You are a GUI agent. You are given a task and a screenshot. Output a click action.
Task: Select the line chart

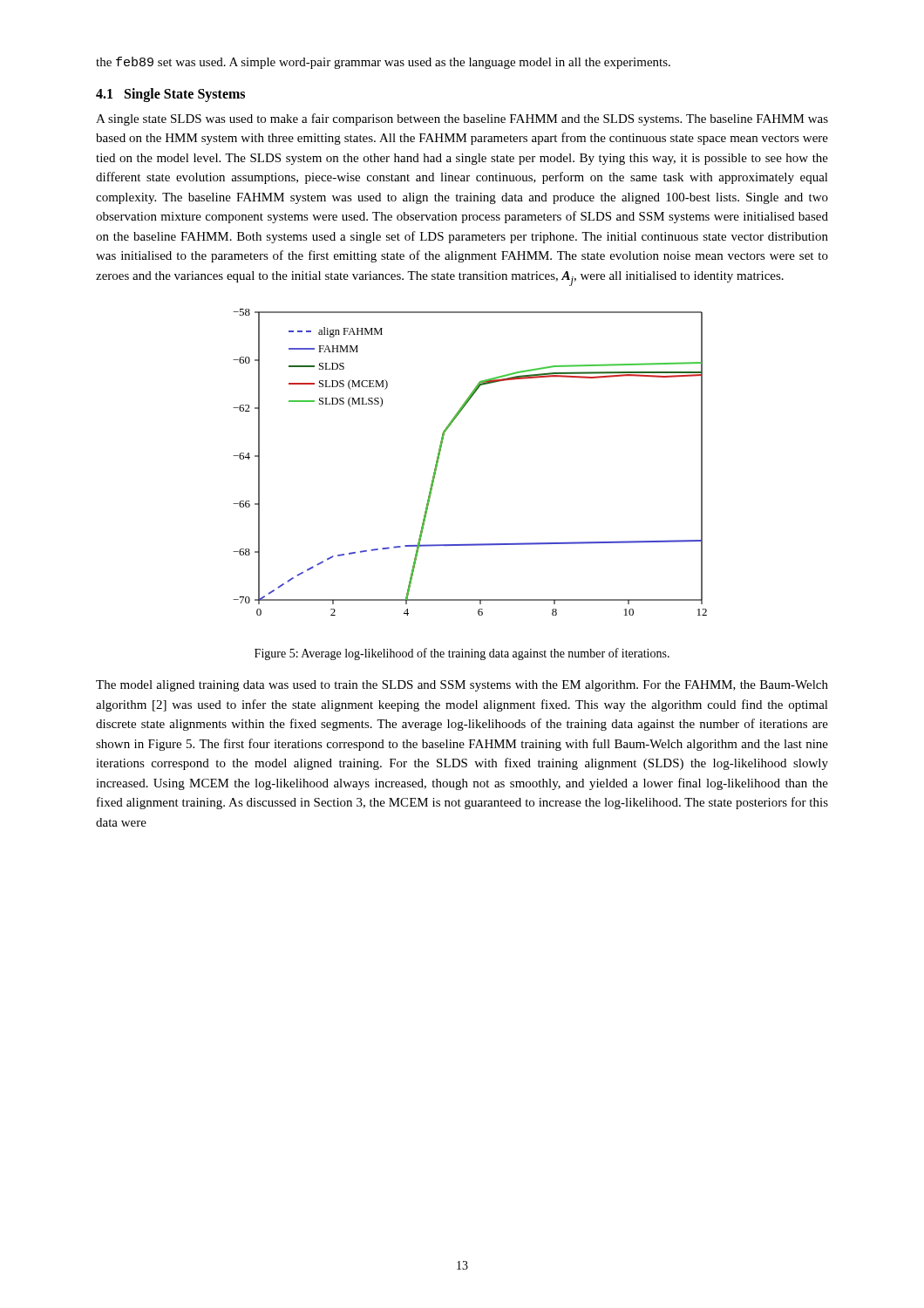[462, 474]
